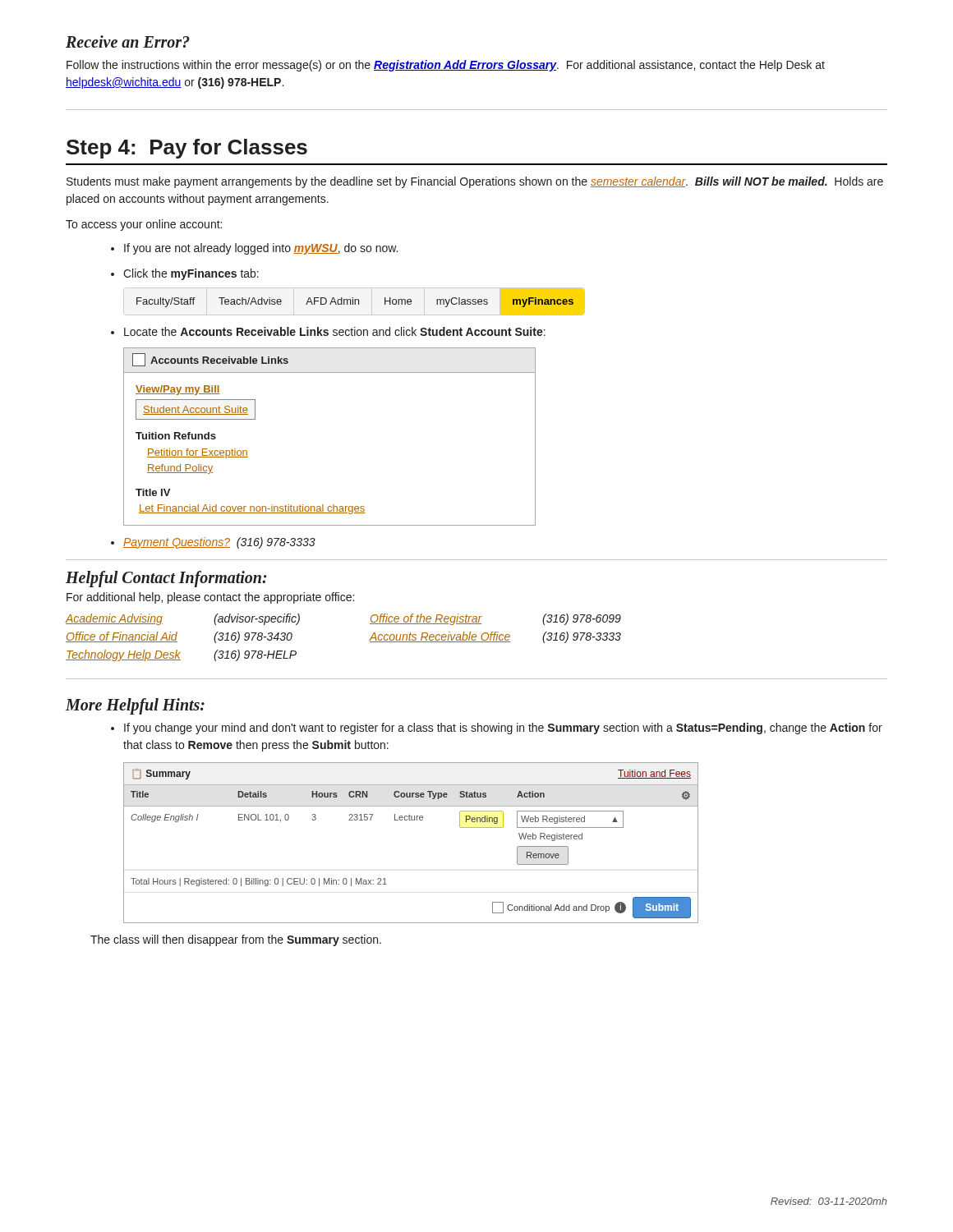
Task: Find the region starting "Follow the instructions within the error"
Action: pyautogui.click(x=445, y=73)
